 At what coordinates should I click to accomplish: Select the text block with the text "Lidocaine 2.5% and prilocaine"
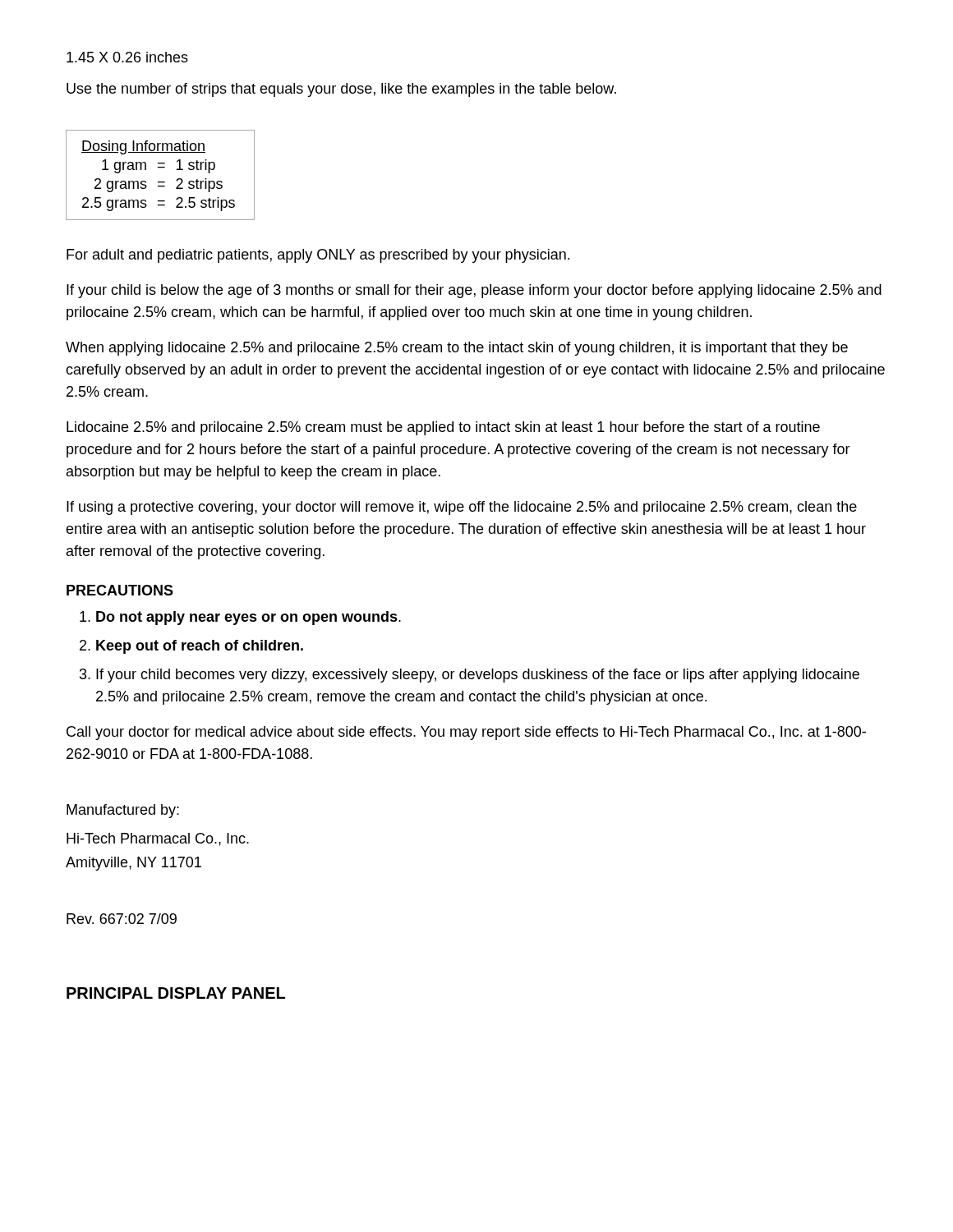coord(458,449)
